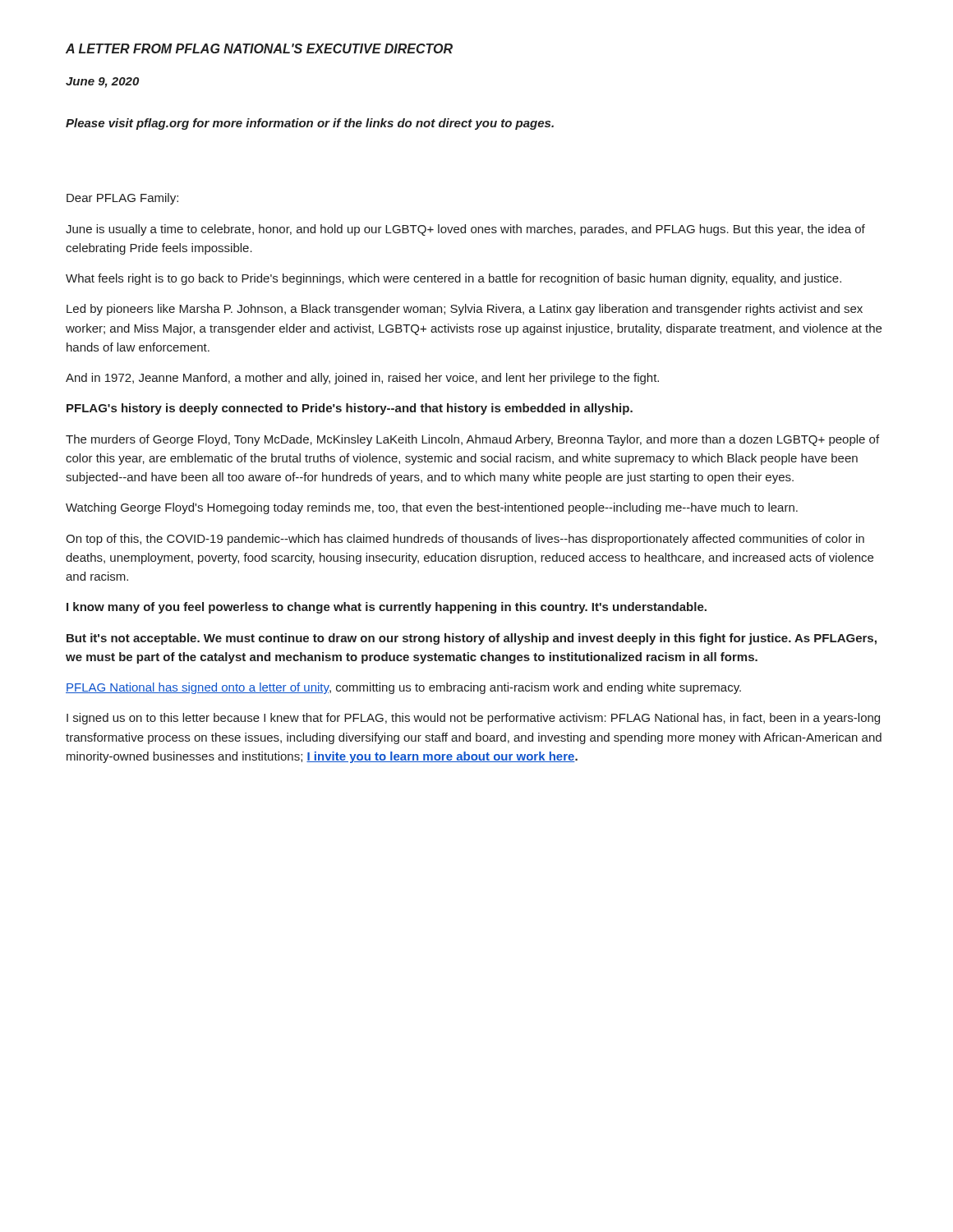Select the region starting "The murders of George Floyd, Tony"
This screenshot has width=953, height=1232.
[476, 458]
